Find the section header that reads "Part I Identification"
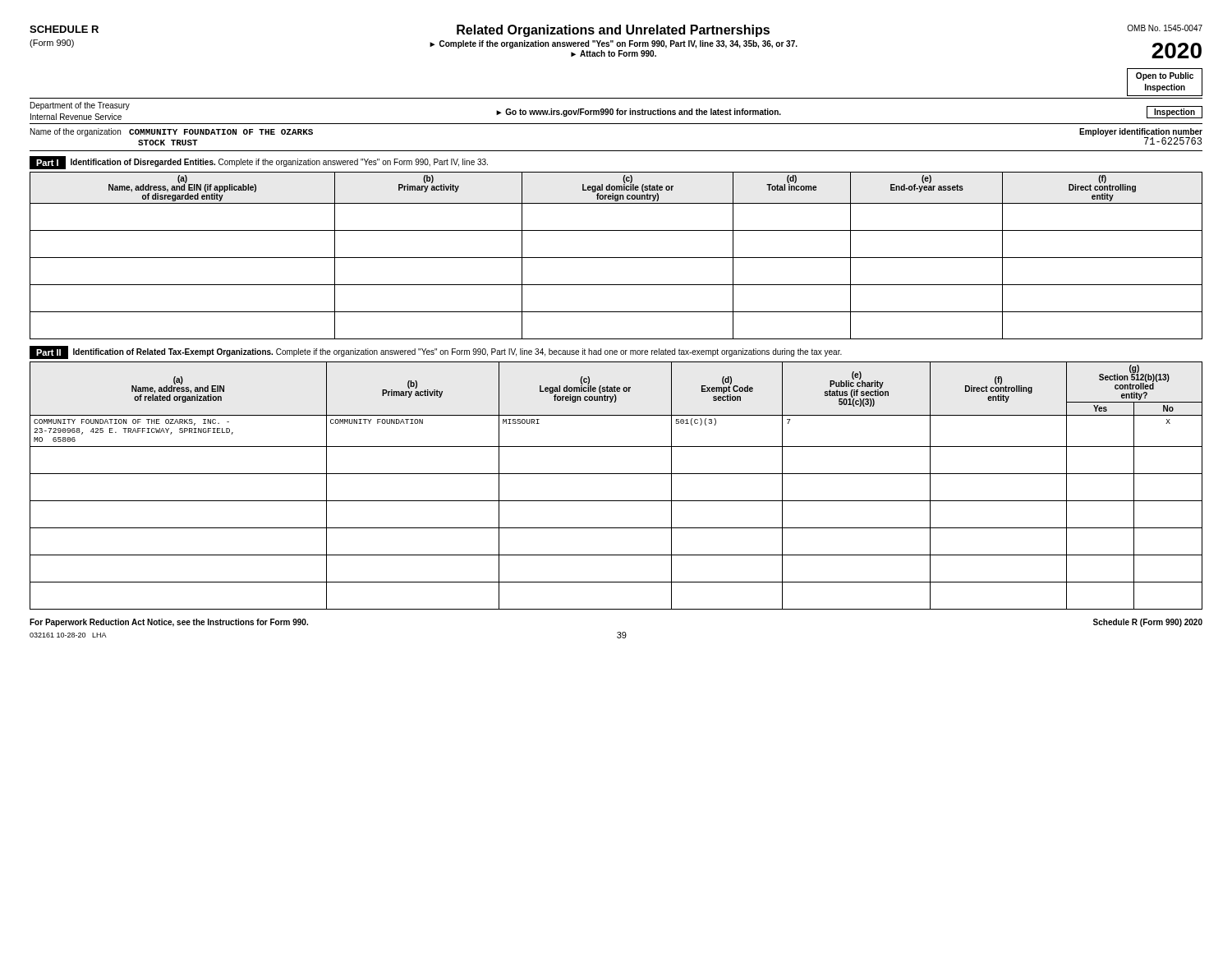 (616, 163)
